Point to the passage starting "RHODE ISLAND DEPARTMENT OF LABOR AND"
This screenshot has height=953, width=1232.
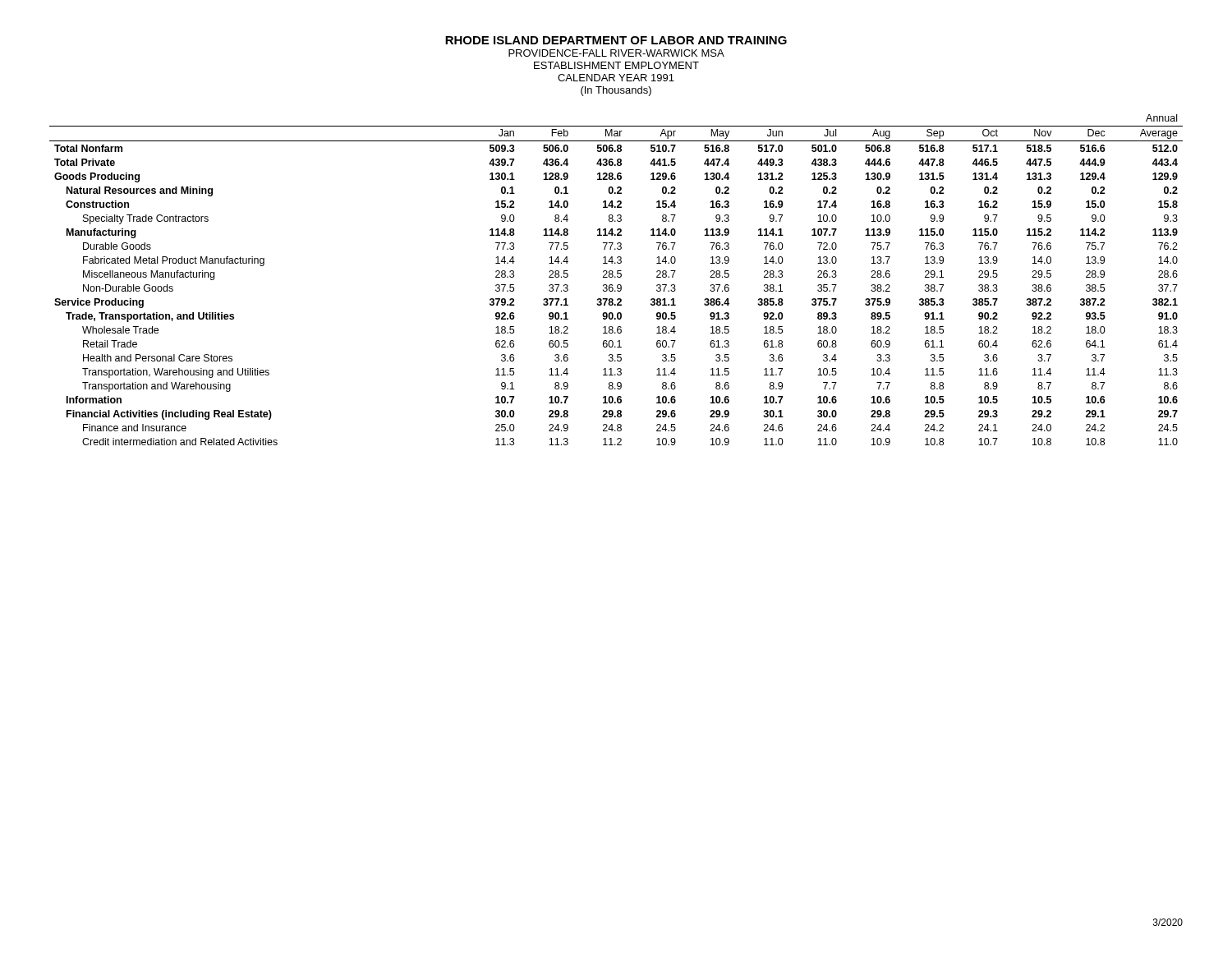pyautogui.click(x=616, y=65)
